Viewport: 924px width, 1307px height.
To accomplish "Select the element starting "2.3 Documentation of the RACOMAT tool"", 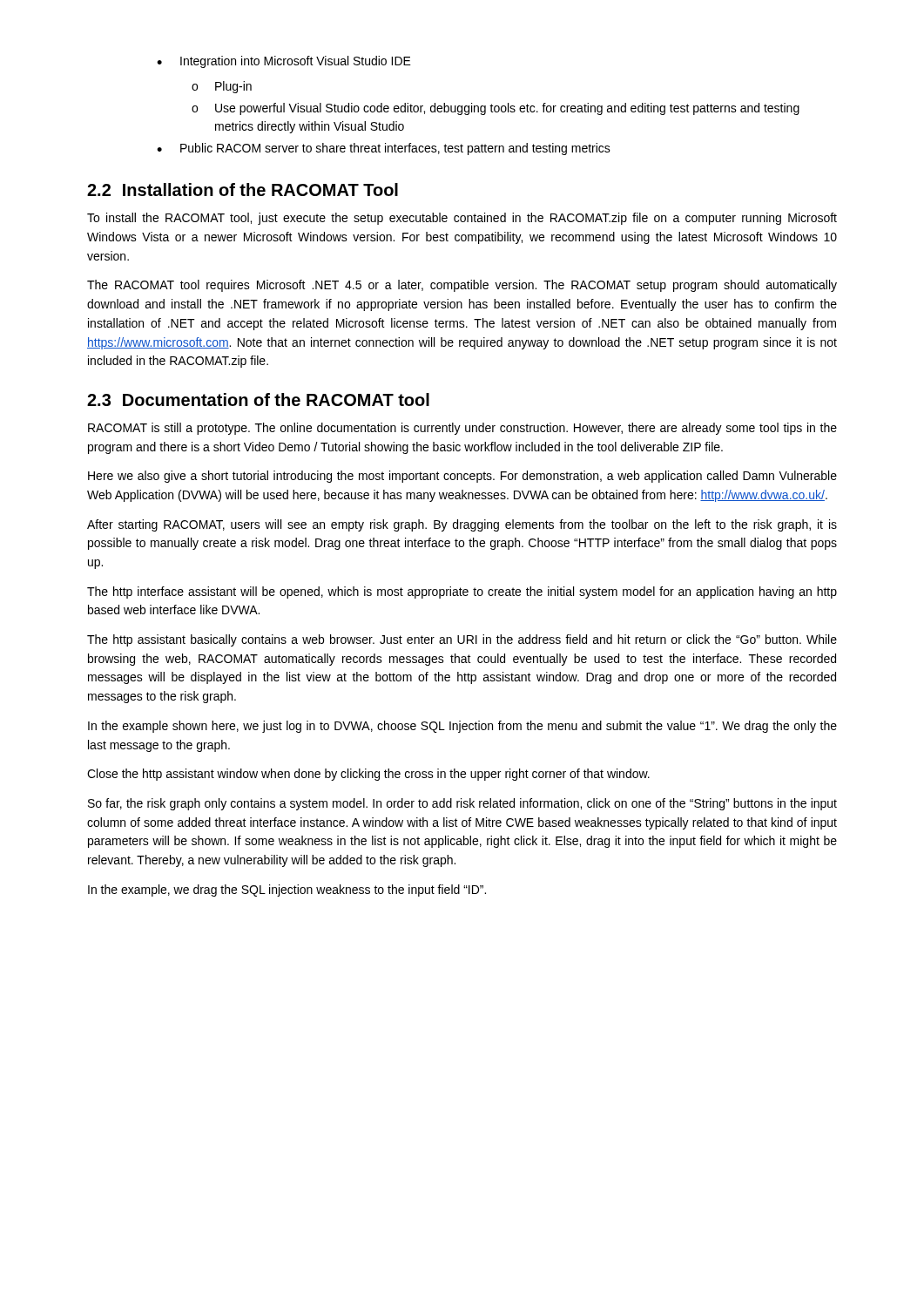I will (259, 400).
